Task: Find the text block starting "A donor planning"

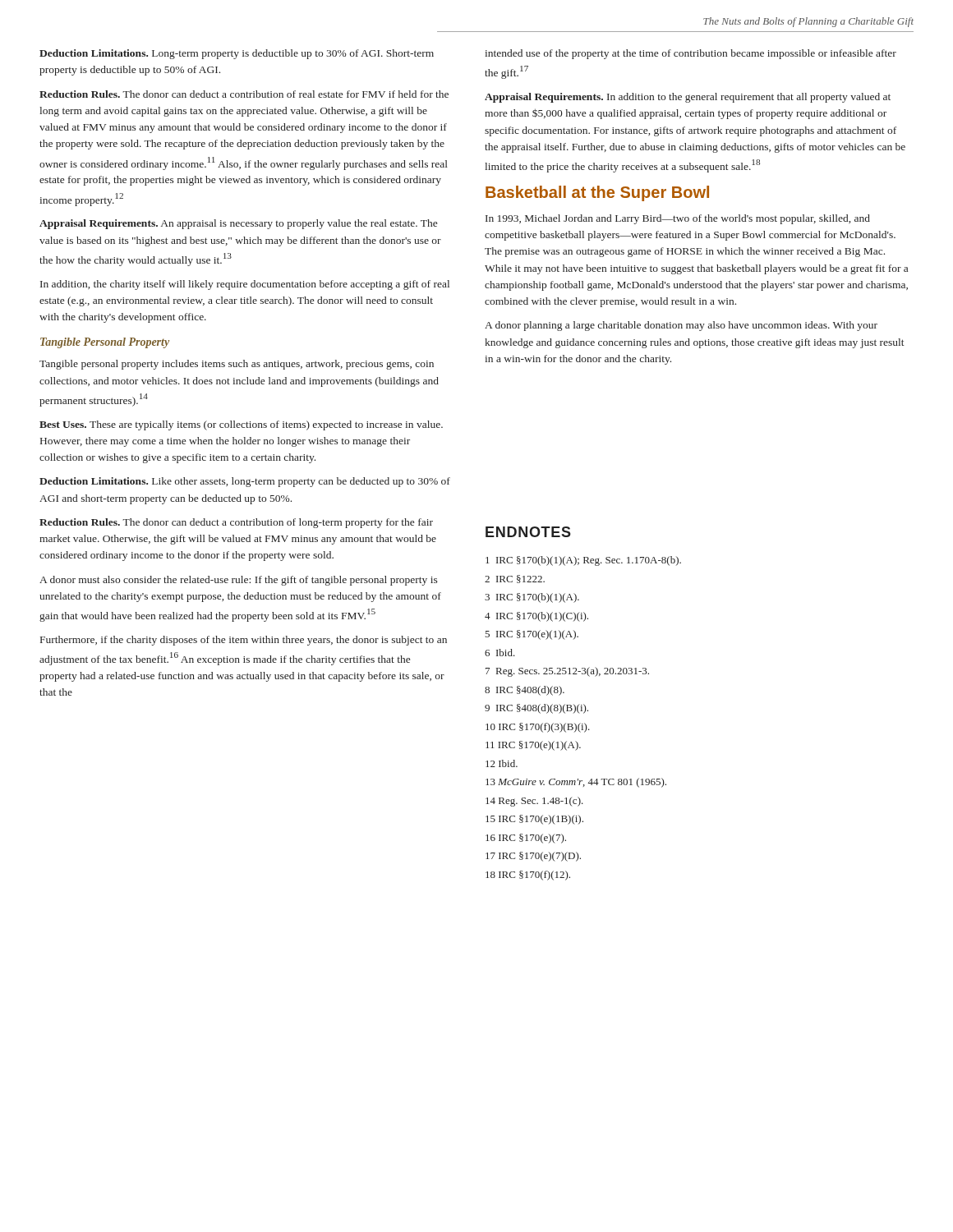Action: (698, 342)
